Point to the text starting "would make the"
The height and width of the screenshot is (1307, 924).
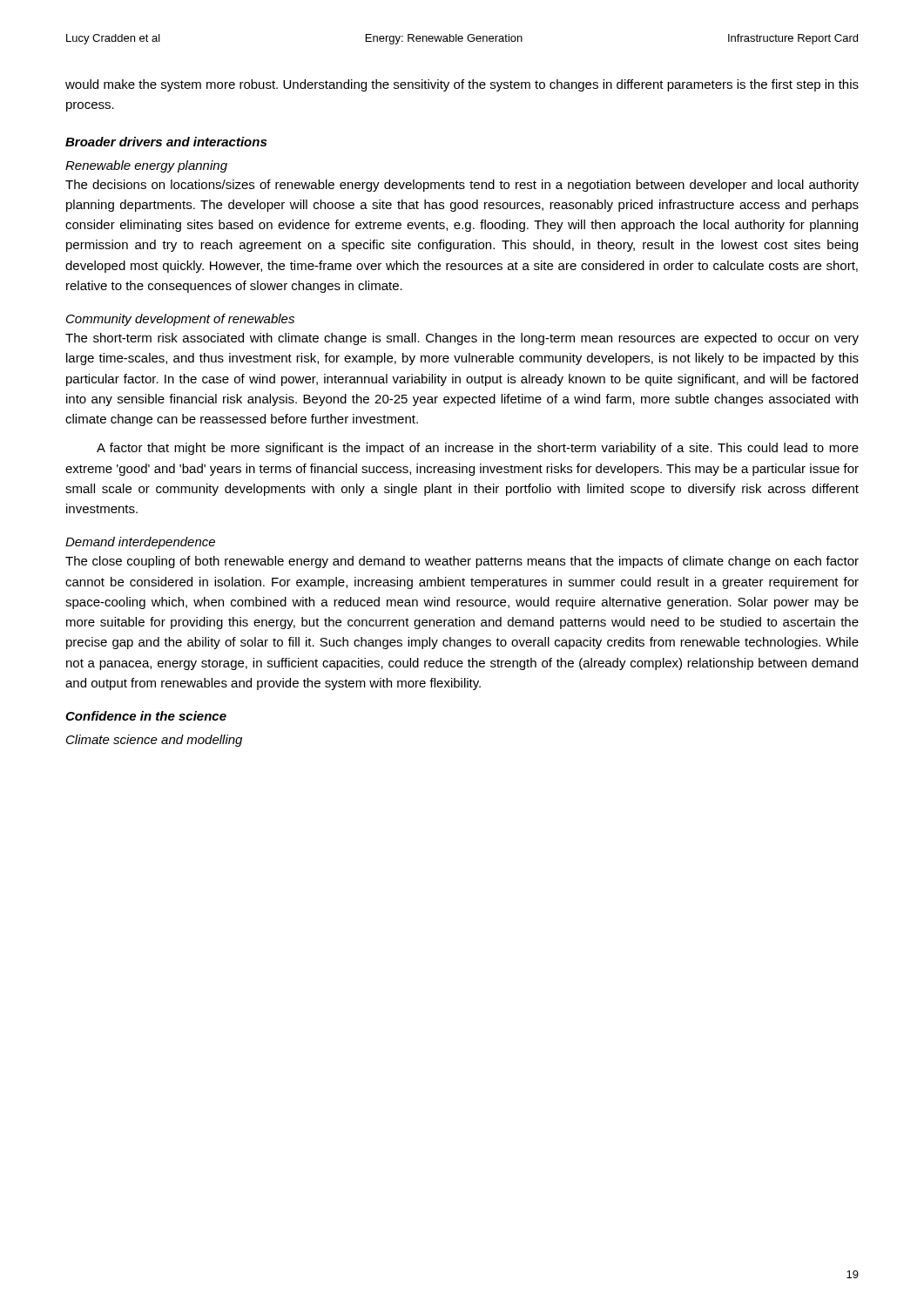tap(462, 94)
